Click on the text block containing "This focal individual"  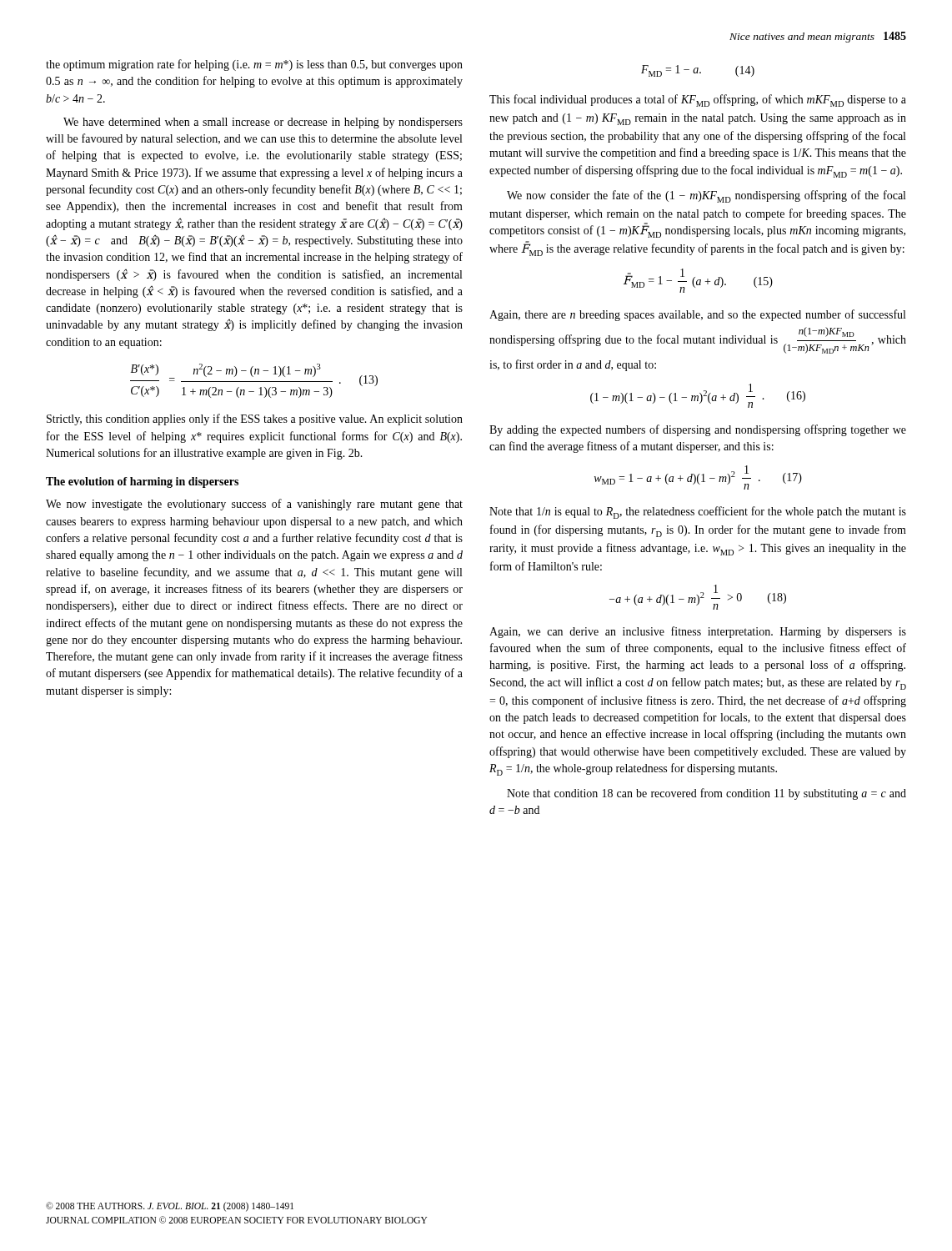pos(698,176)
